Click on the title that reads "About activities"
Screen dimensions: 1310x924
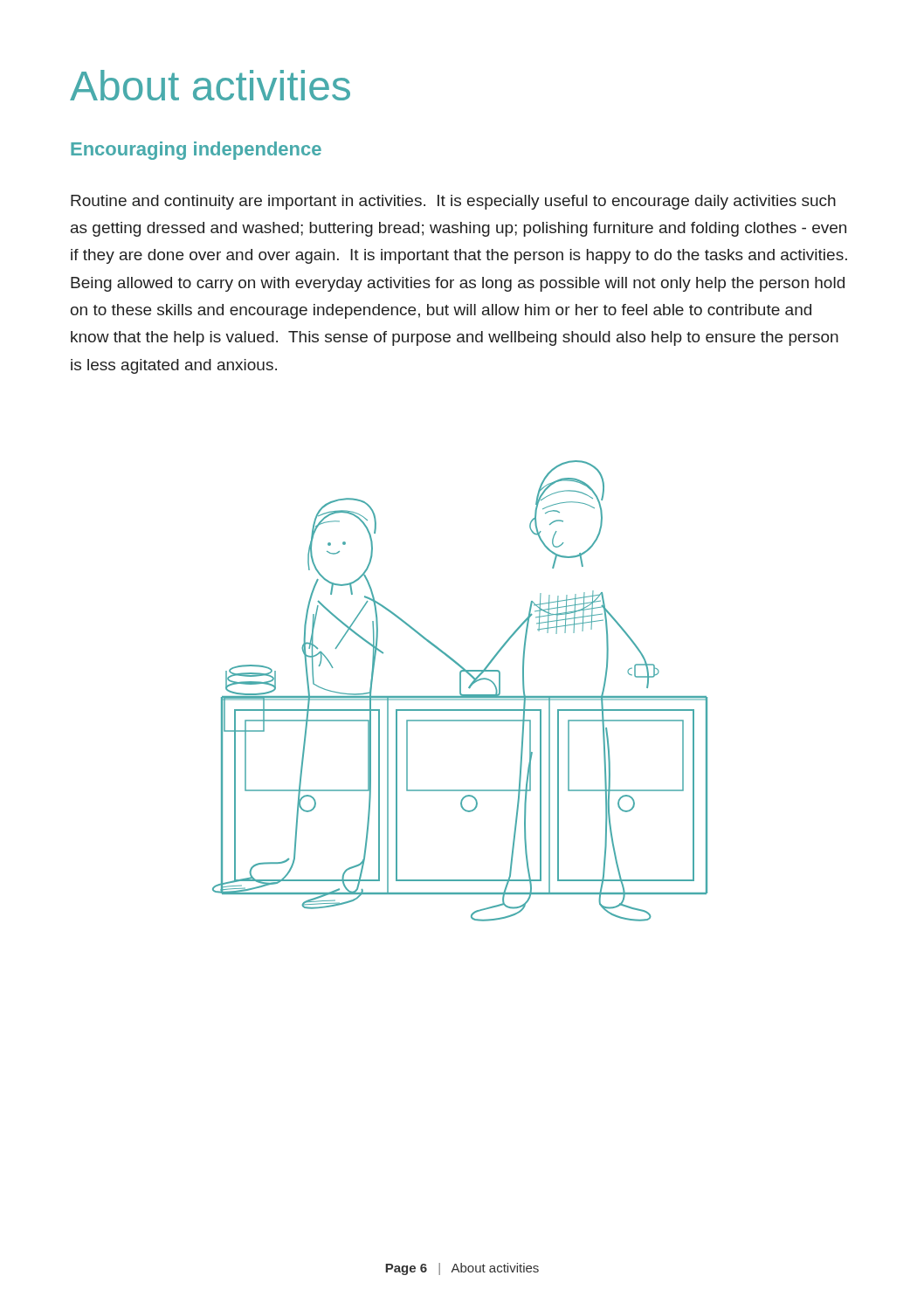[211, 86]
